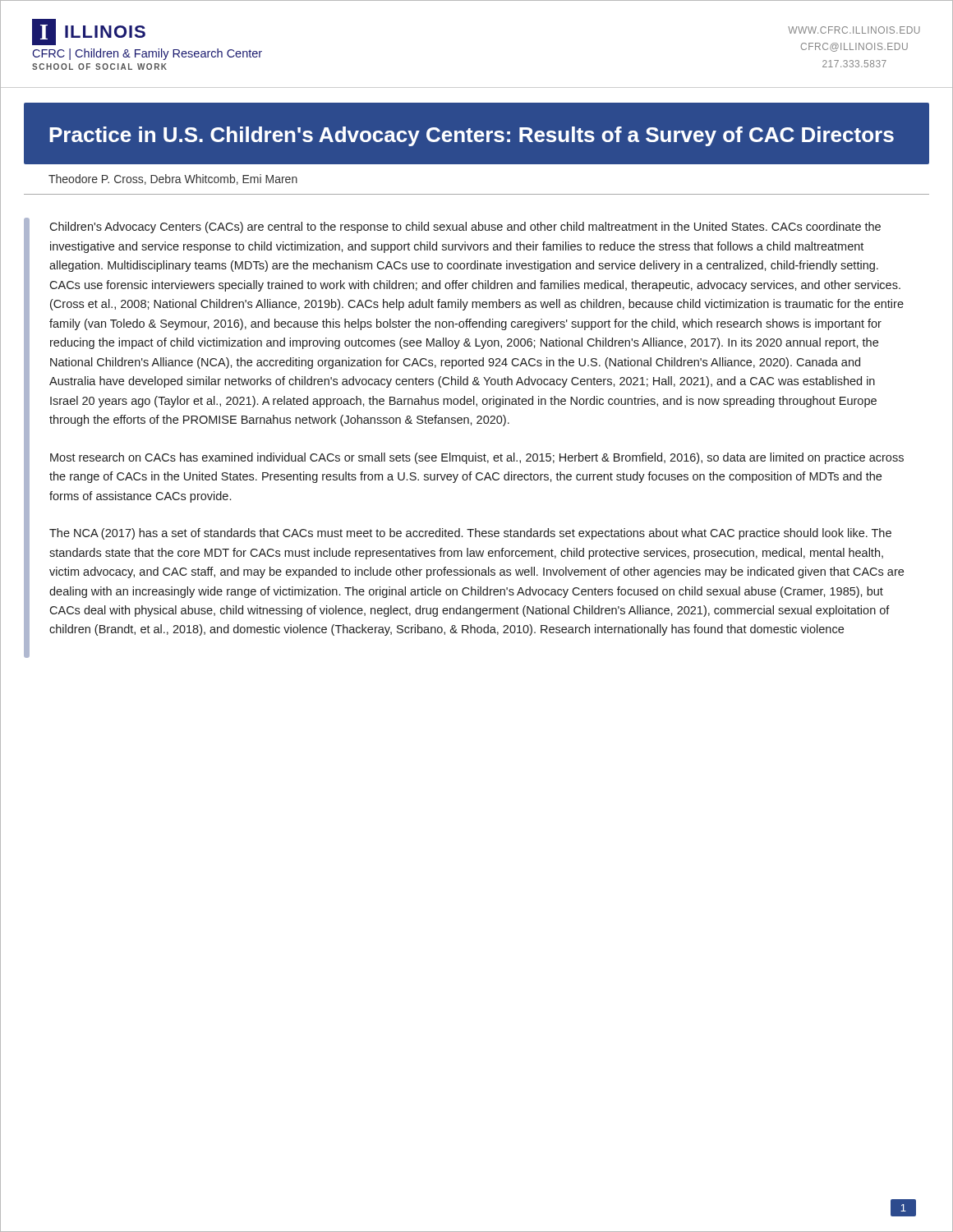Viewport: 953px width, 1232px height.
Task: Where is the passage that starts "Theodore P. Cross, Debra"?
Action: click(173, 179)
